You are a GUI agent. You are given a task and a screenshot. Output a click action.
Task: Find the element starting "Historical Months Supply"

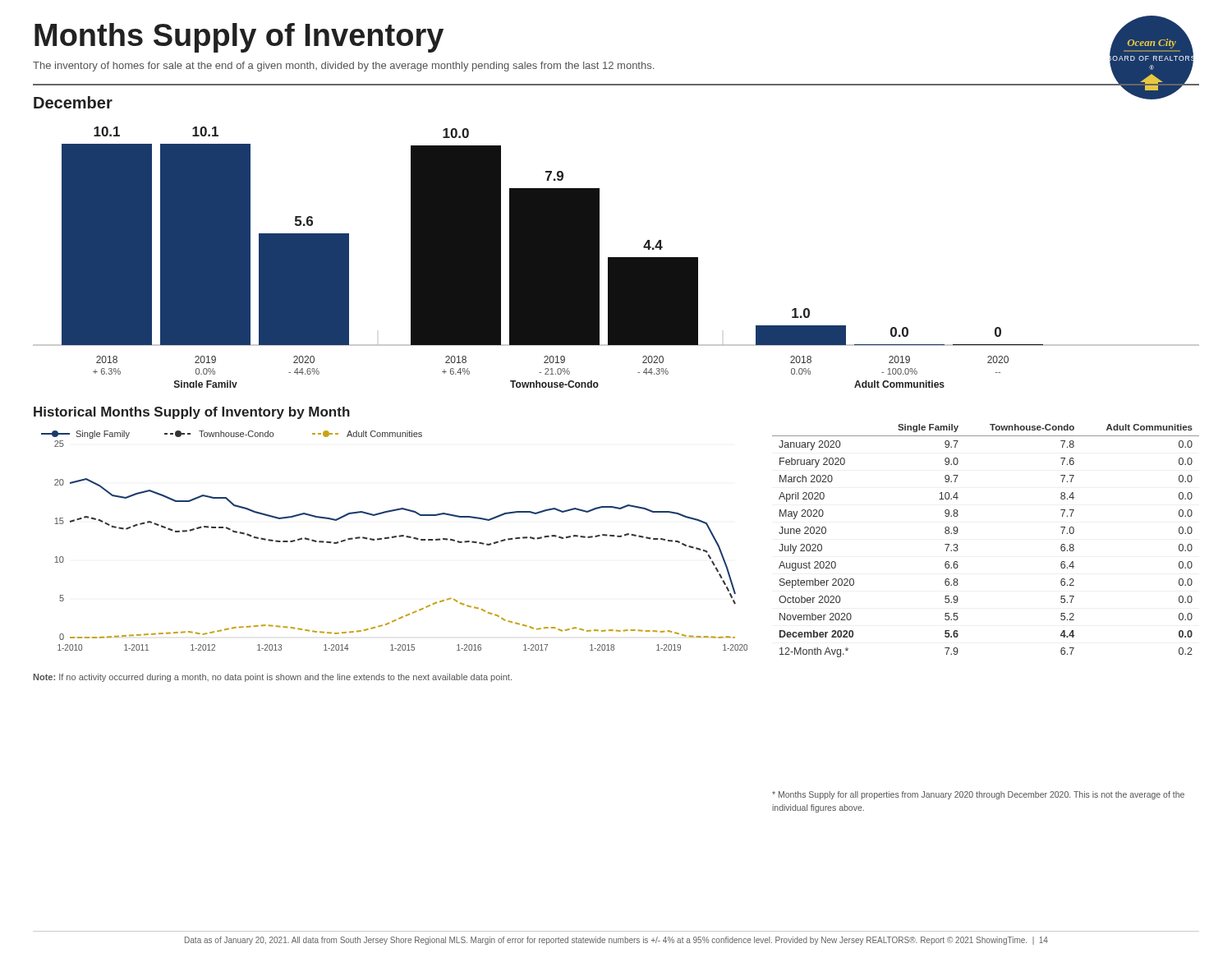pos(192,412)
